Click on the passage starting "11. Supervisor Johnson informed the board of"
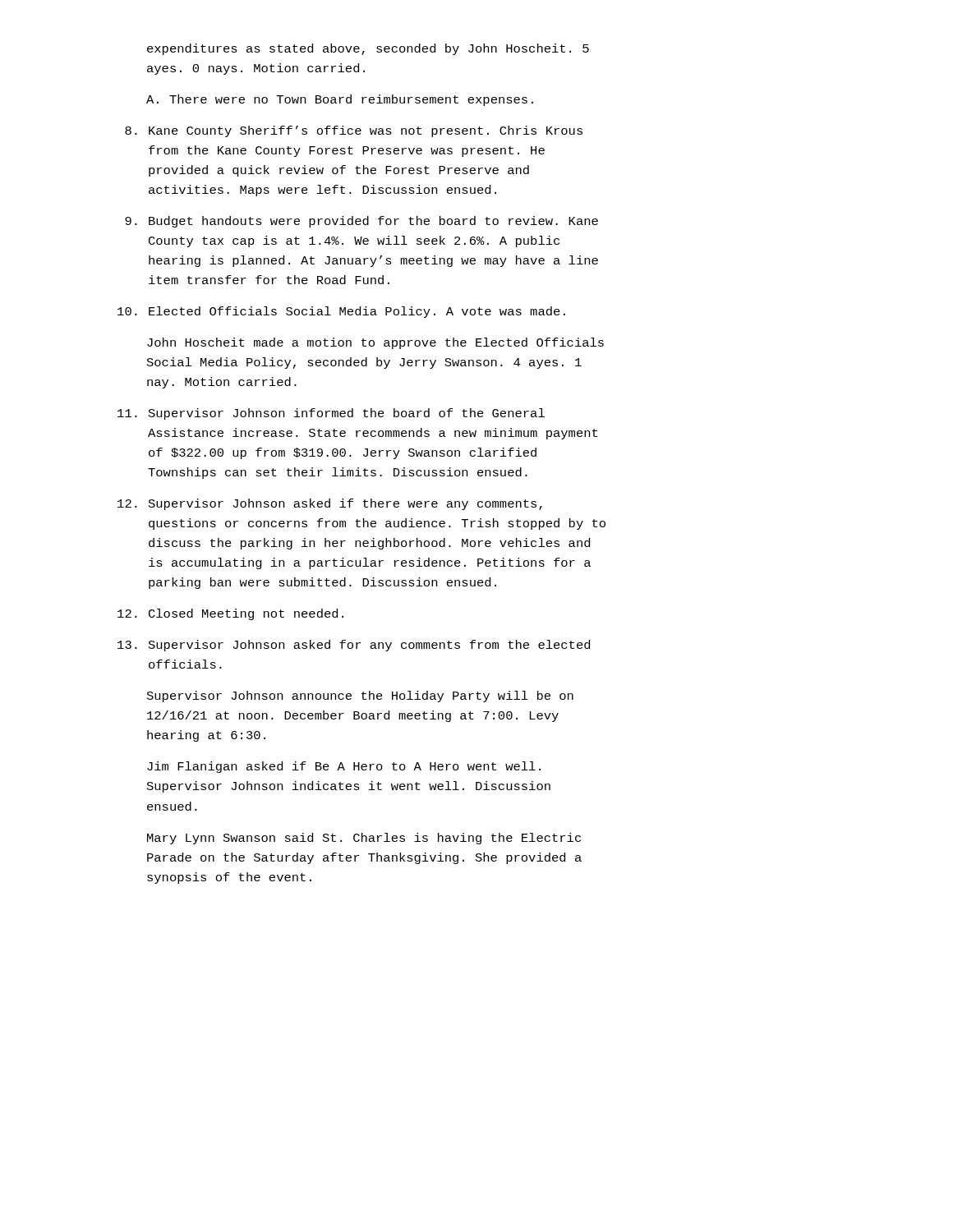The width and height of the screenshot is (953, 1232). tap(463, 444)
